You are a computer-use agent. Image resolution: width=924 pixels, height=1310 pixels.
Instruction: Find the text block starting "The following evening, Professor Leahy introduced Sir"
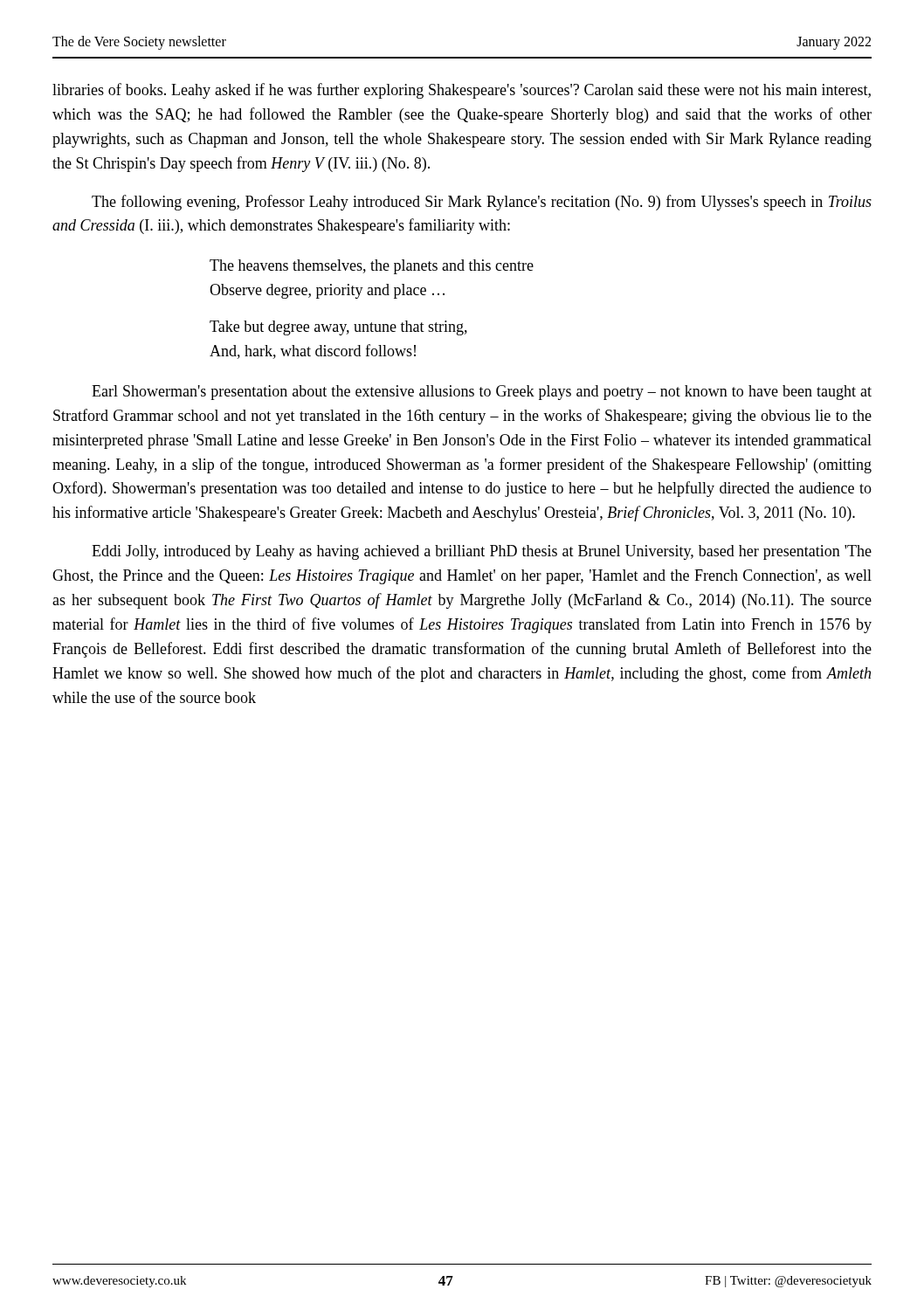pos(462,214)
